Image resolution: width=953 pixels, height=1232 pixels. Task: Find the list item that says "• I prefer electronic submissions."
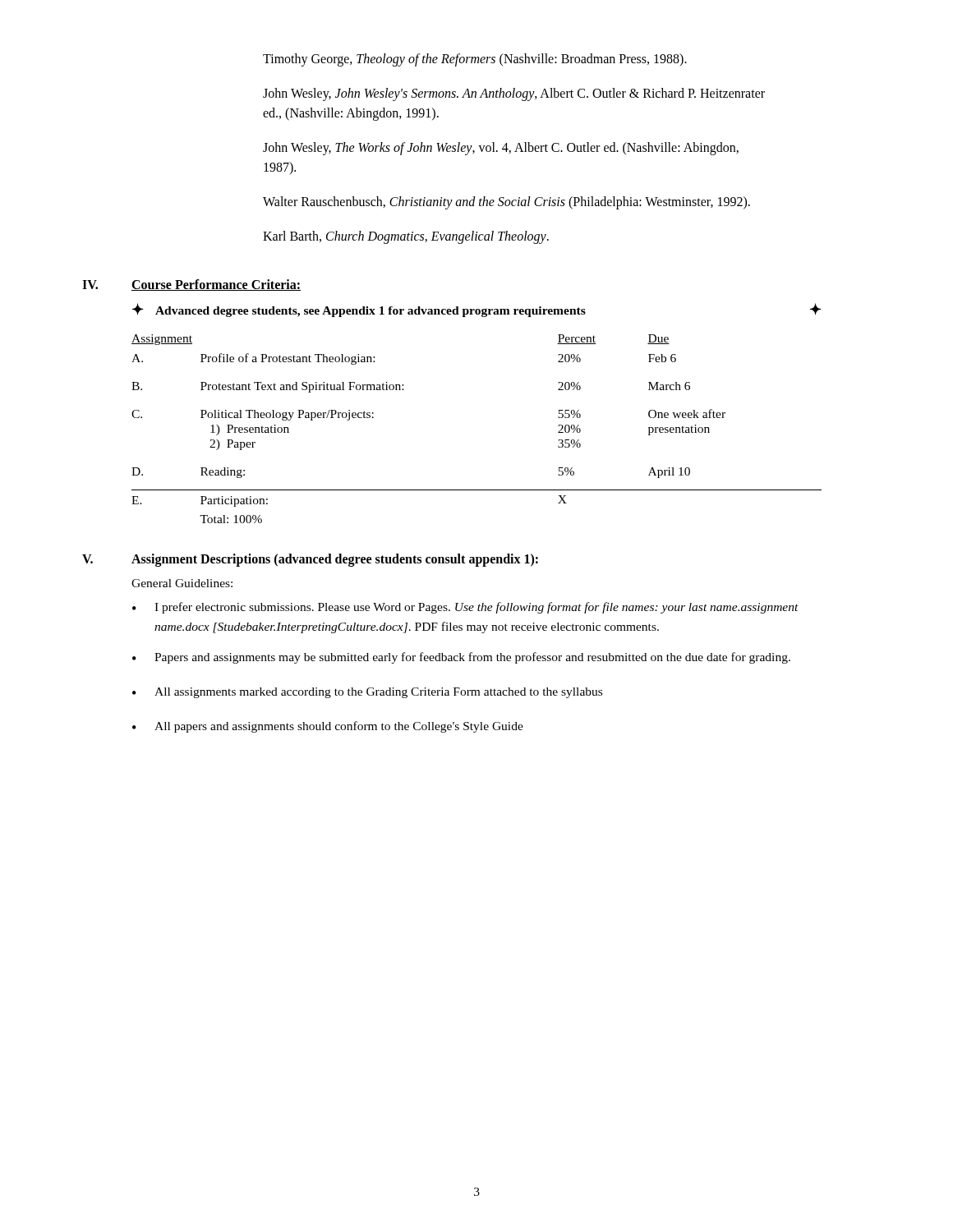click(x=468, y=616)
